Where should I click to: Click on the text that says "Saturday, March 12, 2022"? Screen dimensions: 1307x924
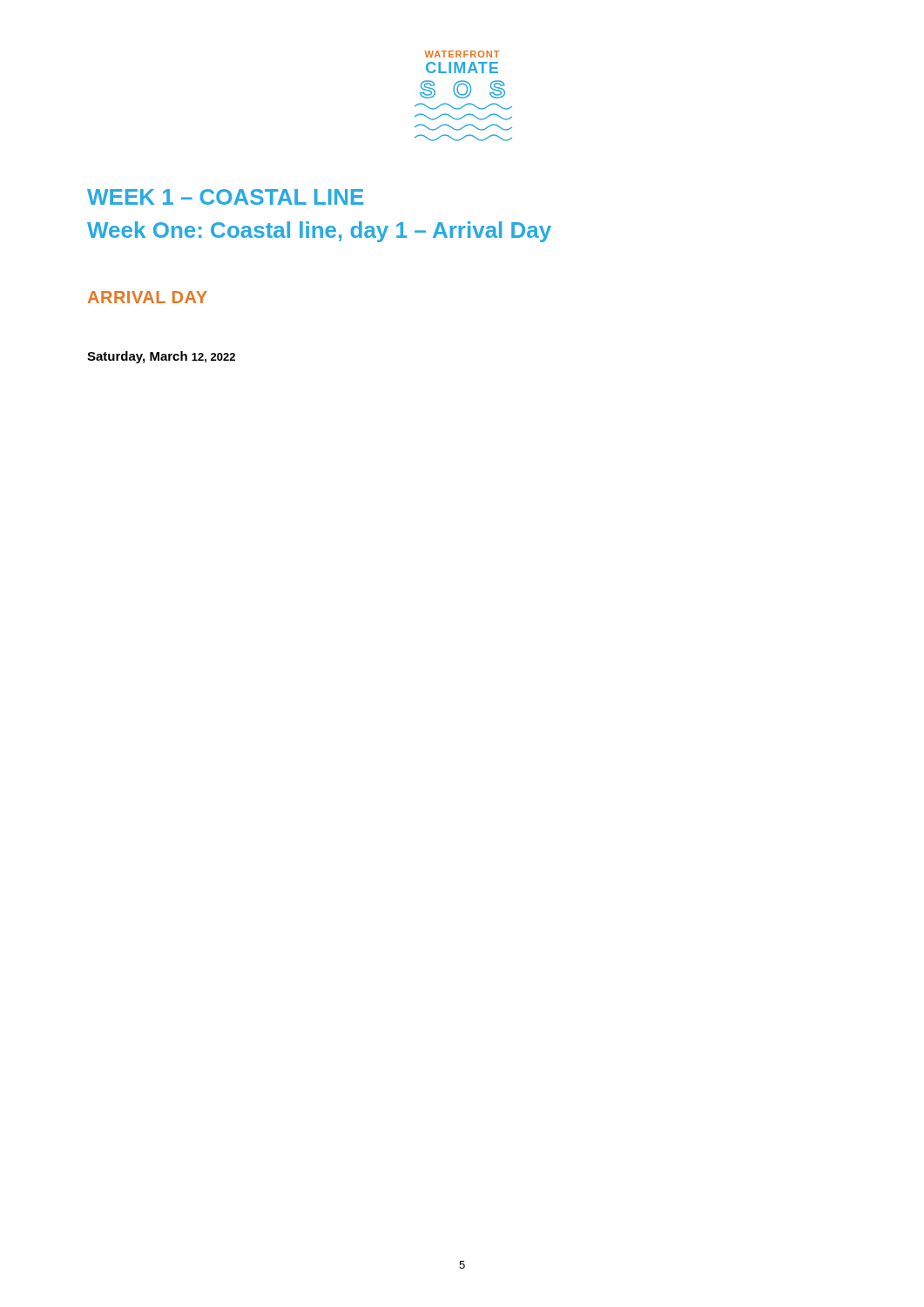click(161, 356)
